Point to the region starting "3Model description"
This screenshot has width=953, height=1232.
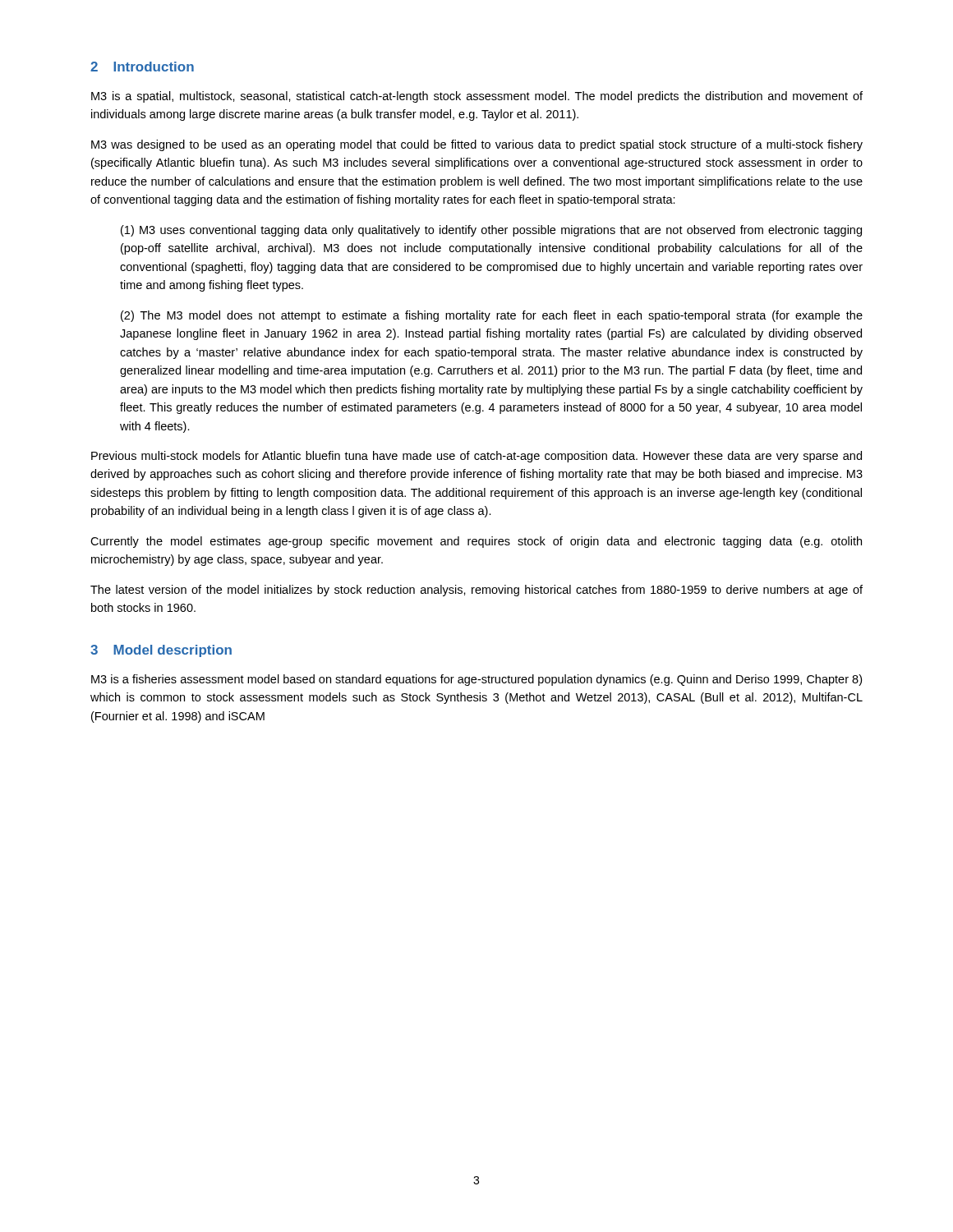point(161,651)
